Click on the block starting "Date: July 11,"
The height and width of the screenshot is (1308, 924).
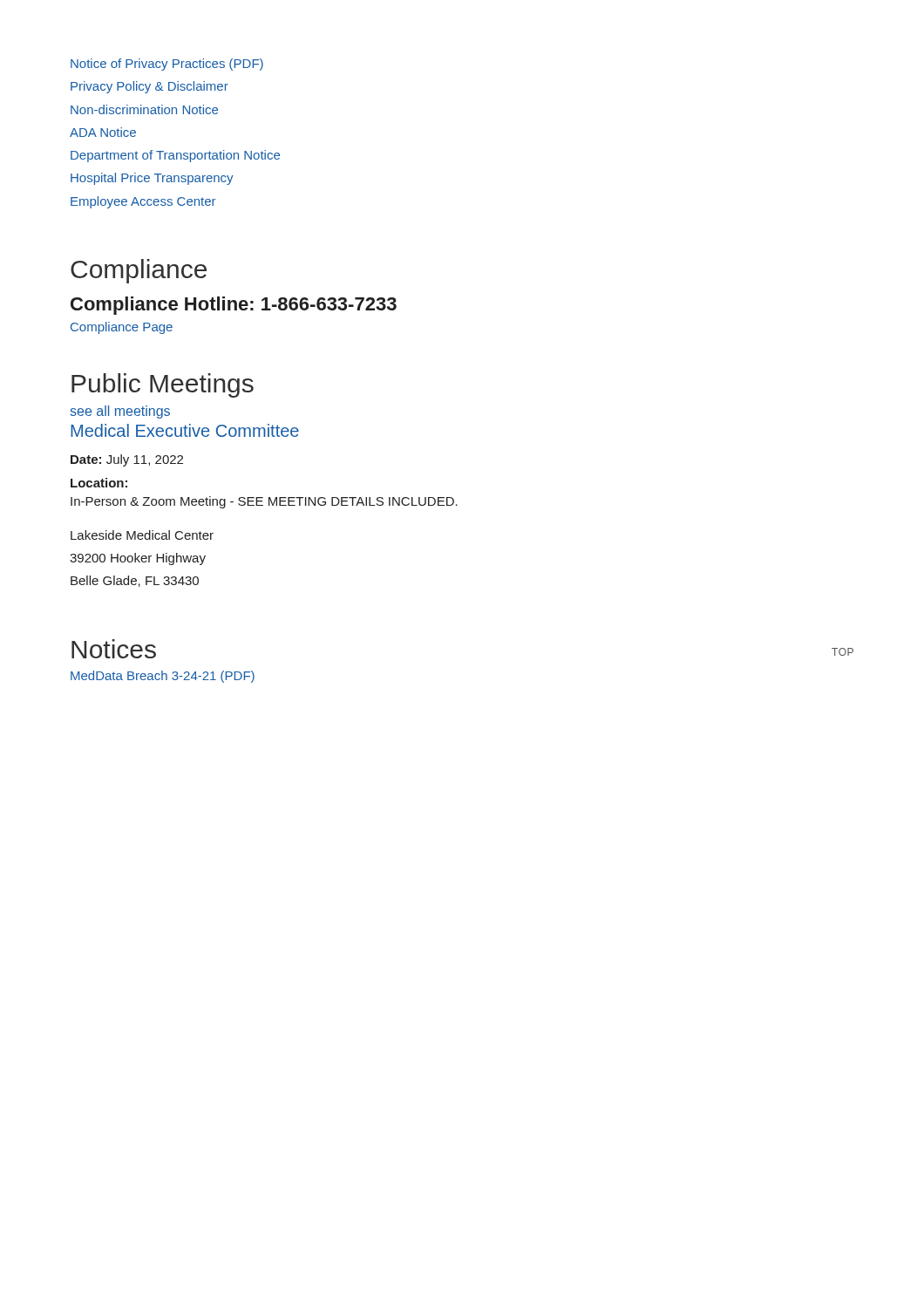click(x=127, y=460)
